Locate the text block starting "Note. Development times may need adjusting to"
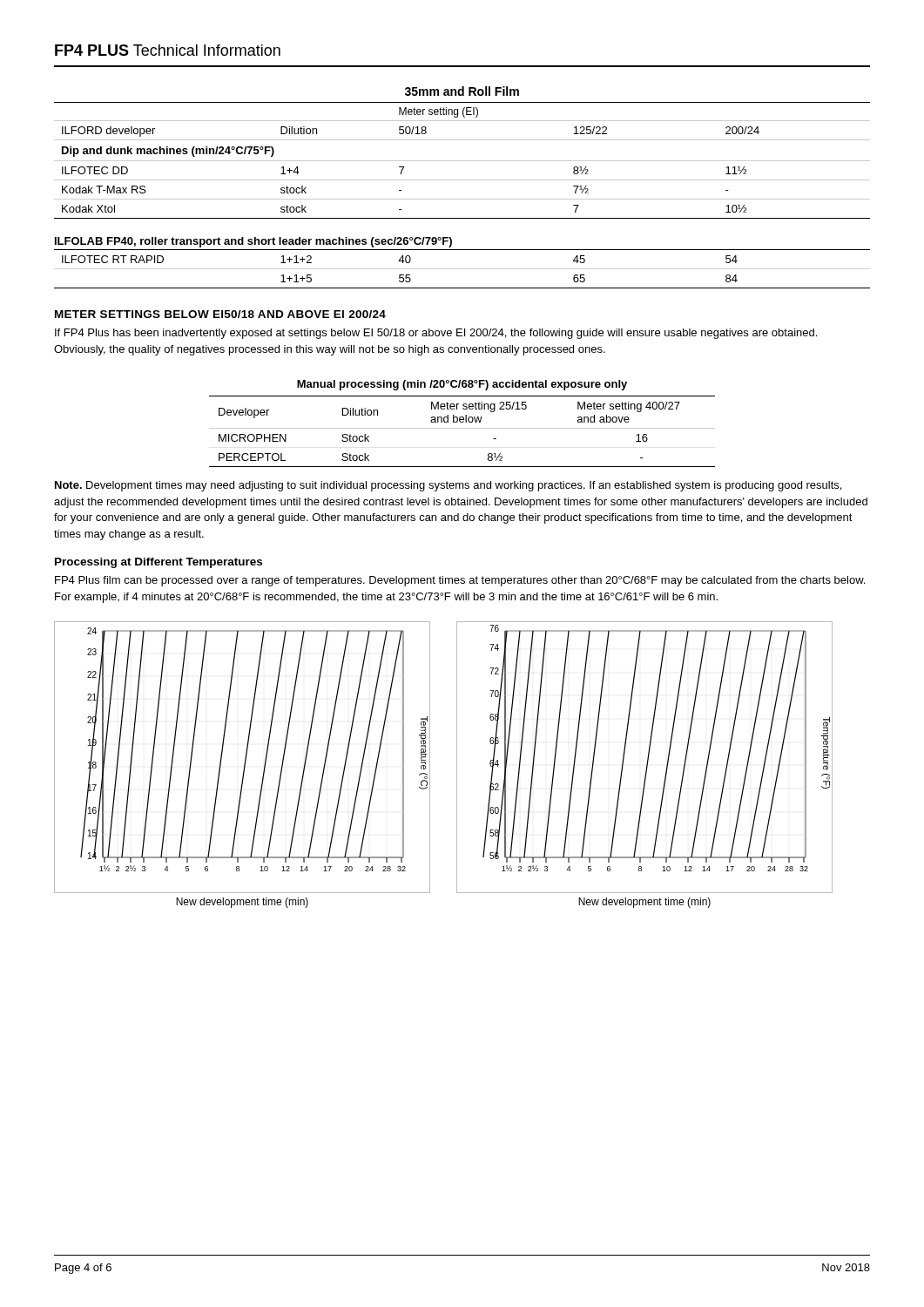This screenshot has height=1307, width=924. [x=462, y=510]
